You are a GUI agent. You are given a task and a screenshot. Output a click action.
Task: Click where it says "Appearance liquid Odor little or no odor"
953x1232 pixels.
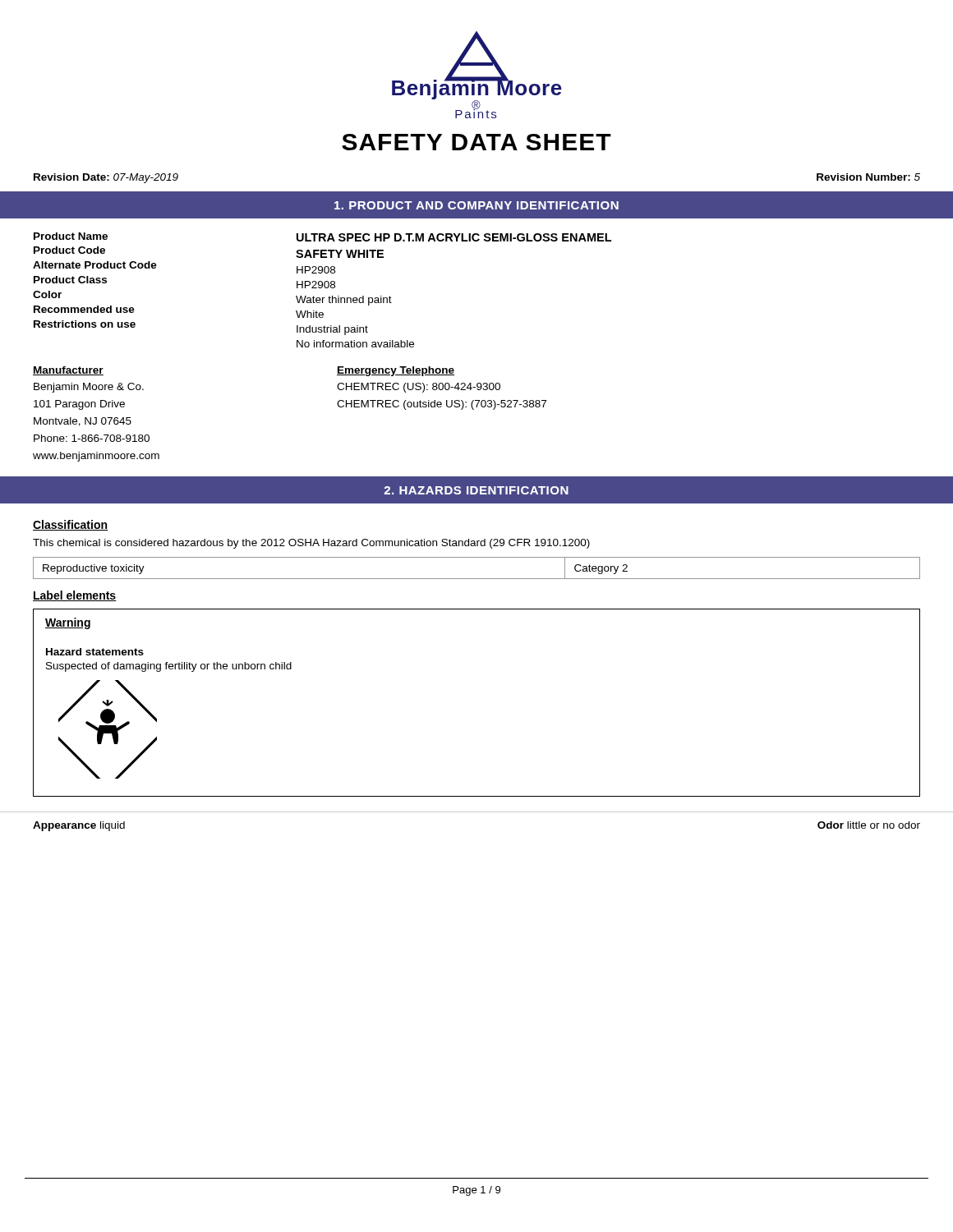click(x=83, y=826)
